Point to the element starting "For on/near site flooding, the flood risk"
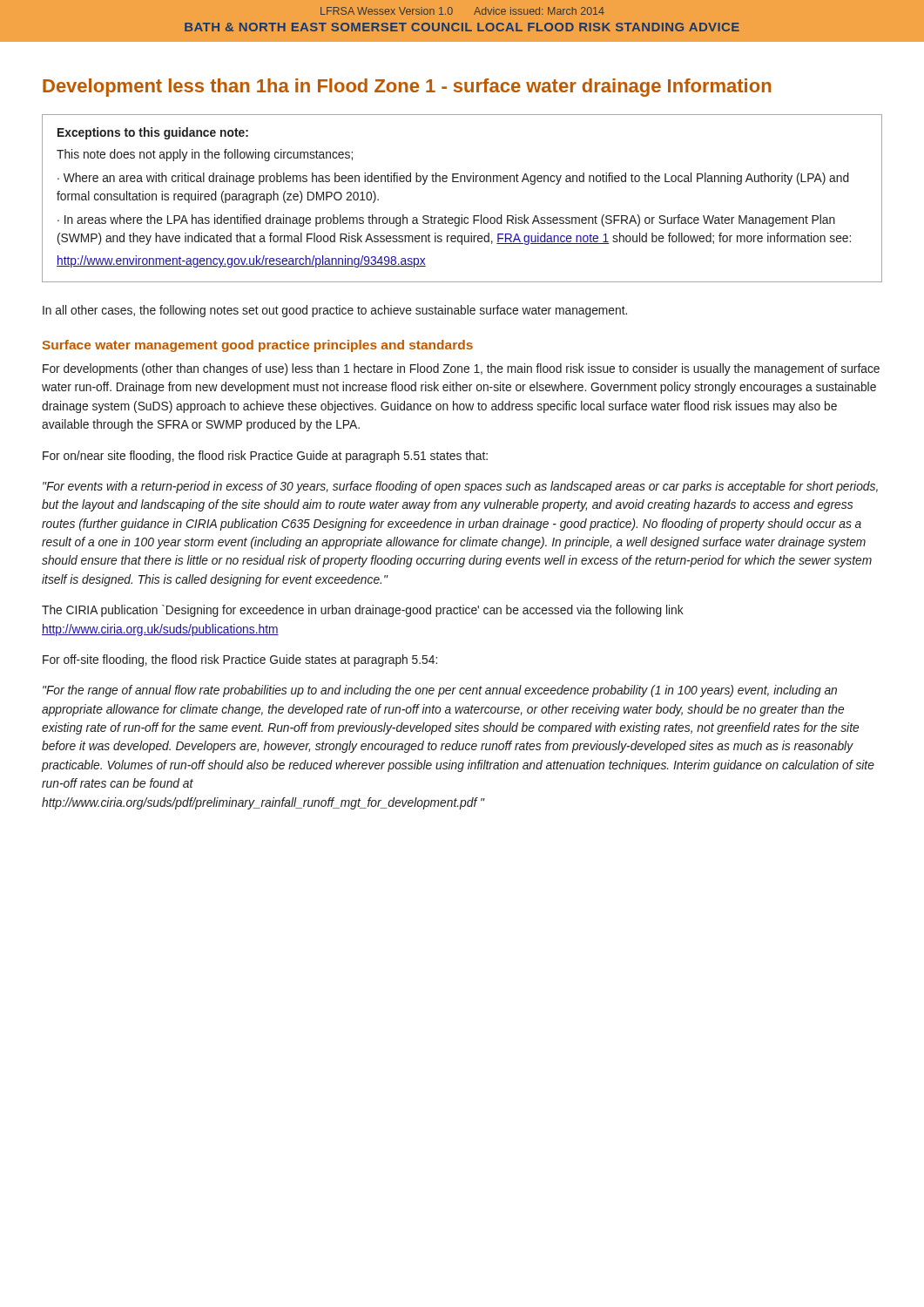The image size is (924, 1307). pos(265,456)
